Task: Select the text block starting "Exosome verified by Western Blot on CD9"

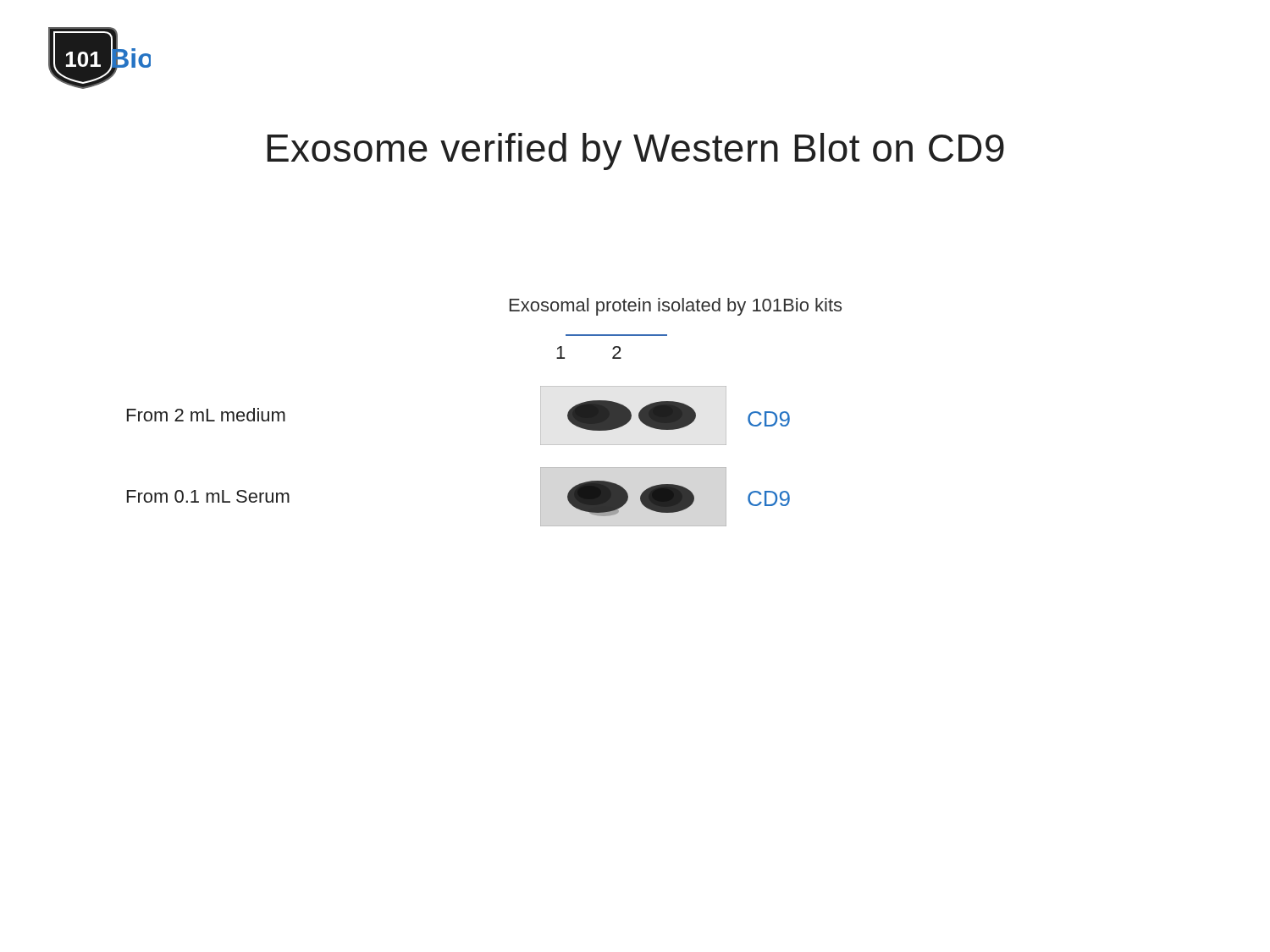Action: pyautogui.click(x=635, y=148)
